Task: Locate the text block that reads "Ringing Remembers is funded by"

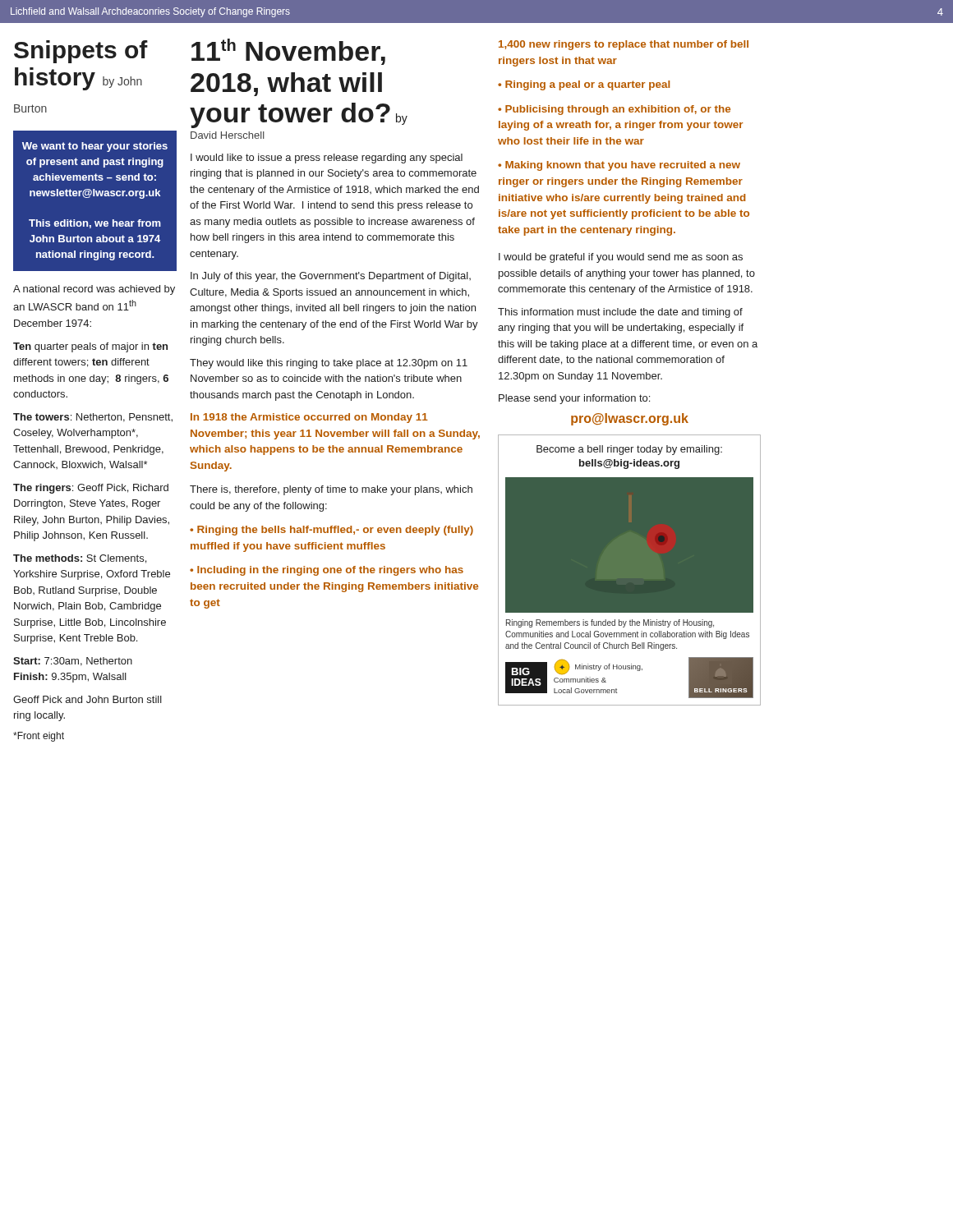Action: (627, 634)
